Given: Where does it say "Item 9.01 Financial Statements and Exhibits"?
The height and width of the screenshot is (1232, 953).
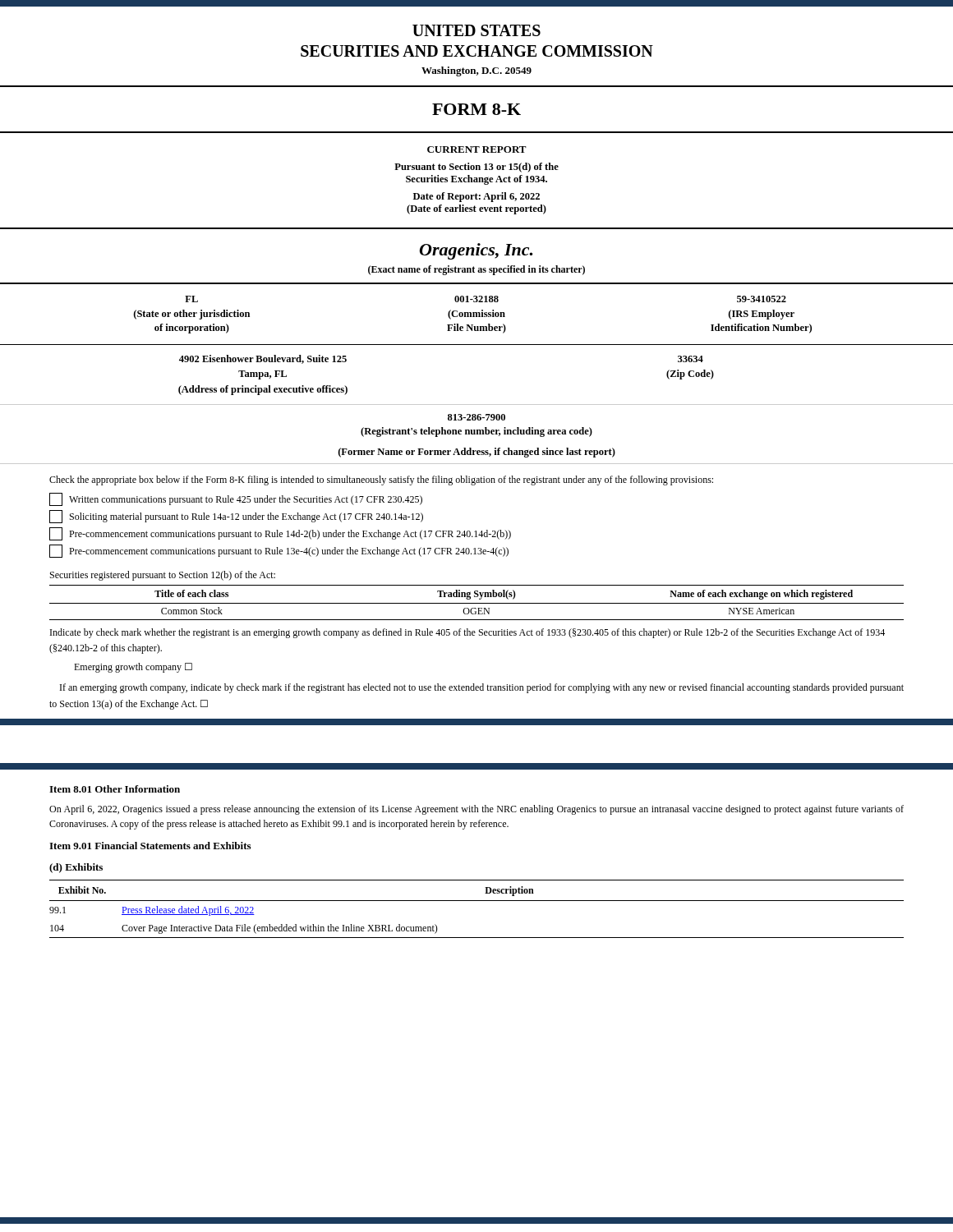Looking at the screenshot, I should (x=150, y=846).
